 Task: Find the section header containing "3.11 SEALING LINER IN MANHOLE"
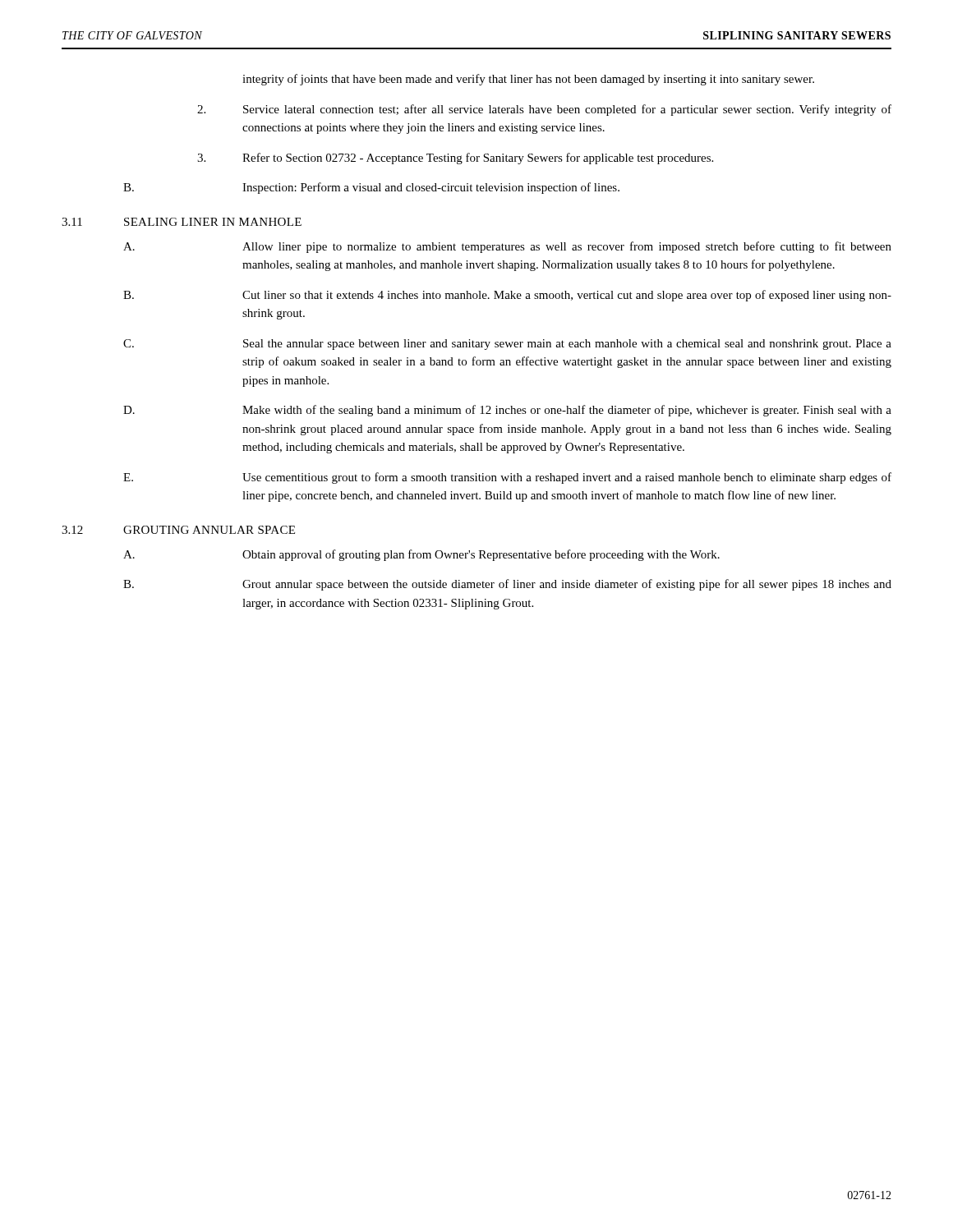[182, 222]
